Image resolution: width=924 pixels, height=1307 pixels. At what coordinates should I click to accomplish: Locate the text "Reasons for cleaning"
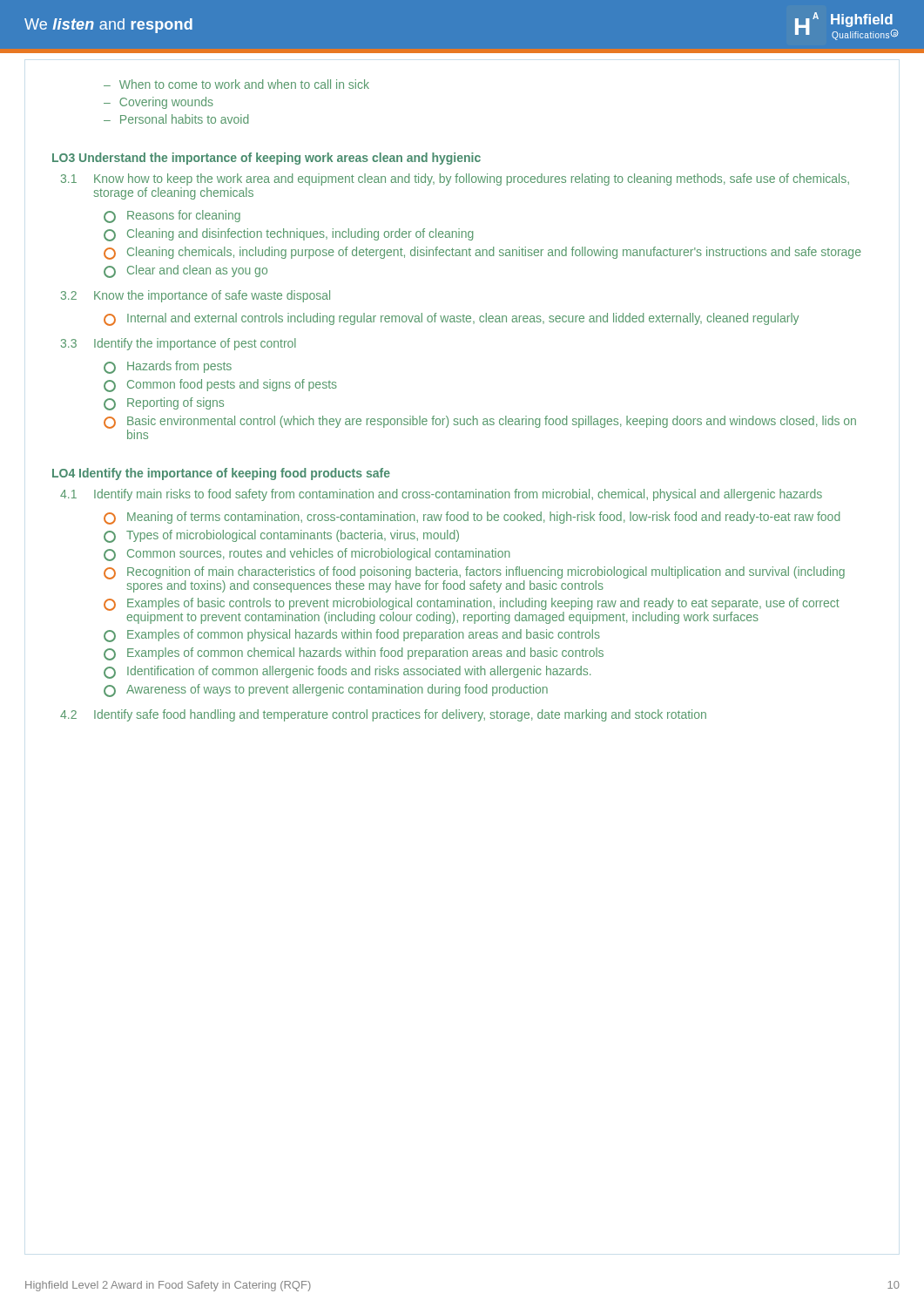(x=172, y=217)
